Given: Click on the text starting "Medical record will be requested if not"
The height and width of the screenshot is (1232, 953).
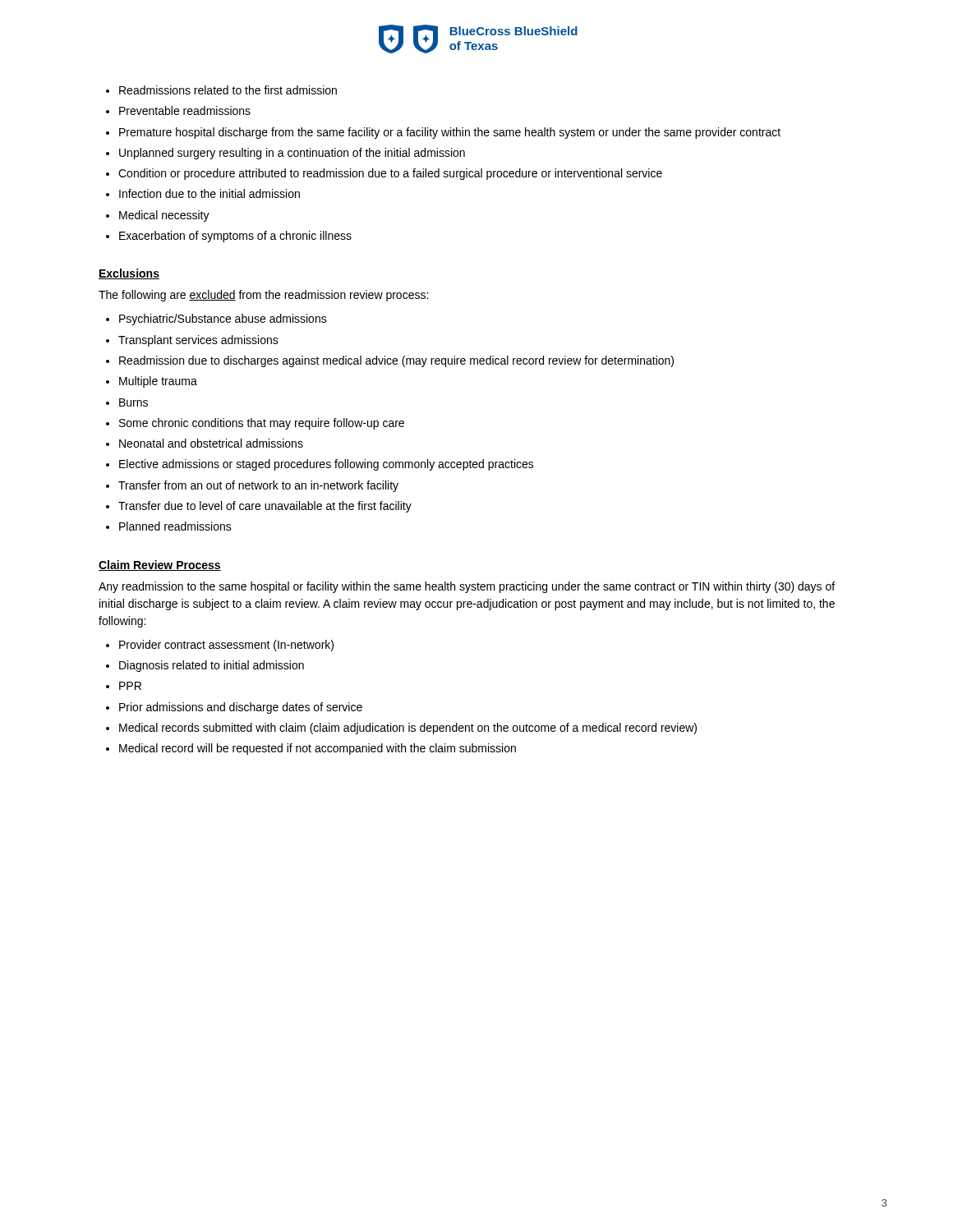Looking at the screenshot, I should pos(317,748).
